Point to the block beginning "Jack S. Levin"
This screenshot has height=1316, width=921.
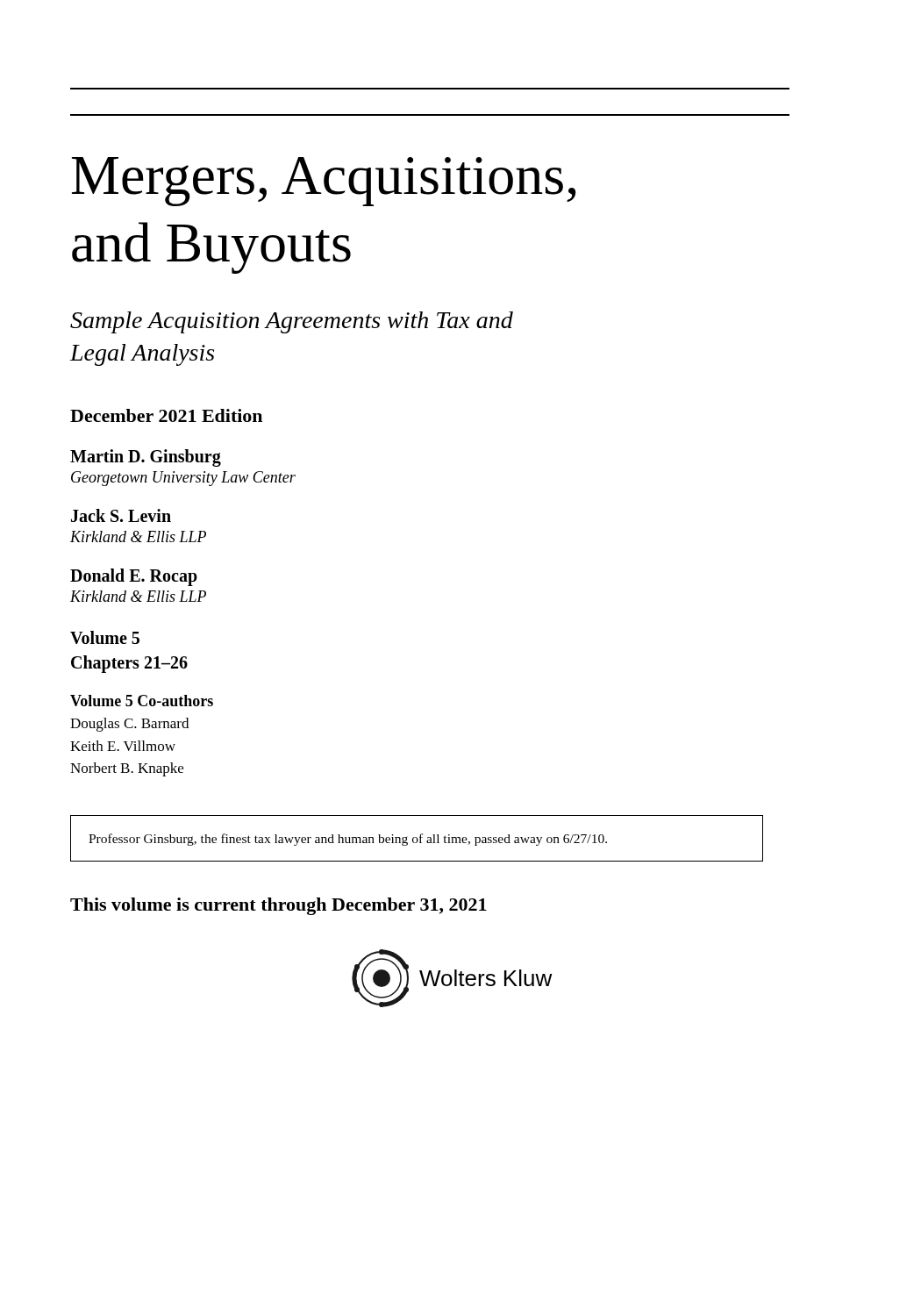tap(121, 515)
